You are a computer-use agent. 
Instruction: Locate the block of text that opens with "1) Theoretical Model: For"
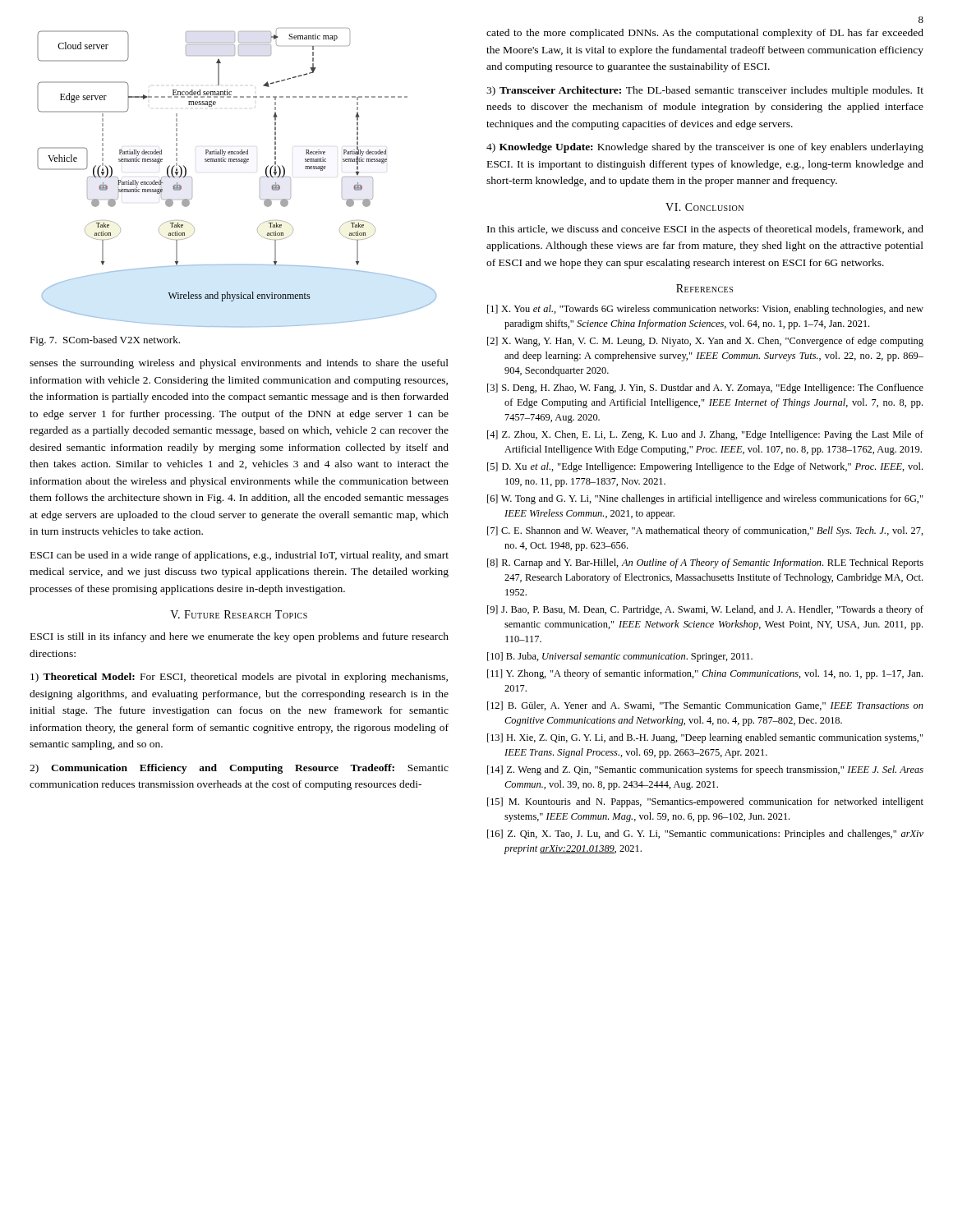point(239,710)
